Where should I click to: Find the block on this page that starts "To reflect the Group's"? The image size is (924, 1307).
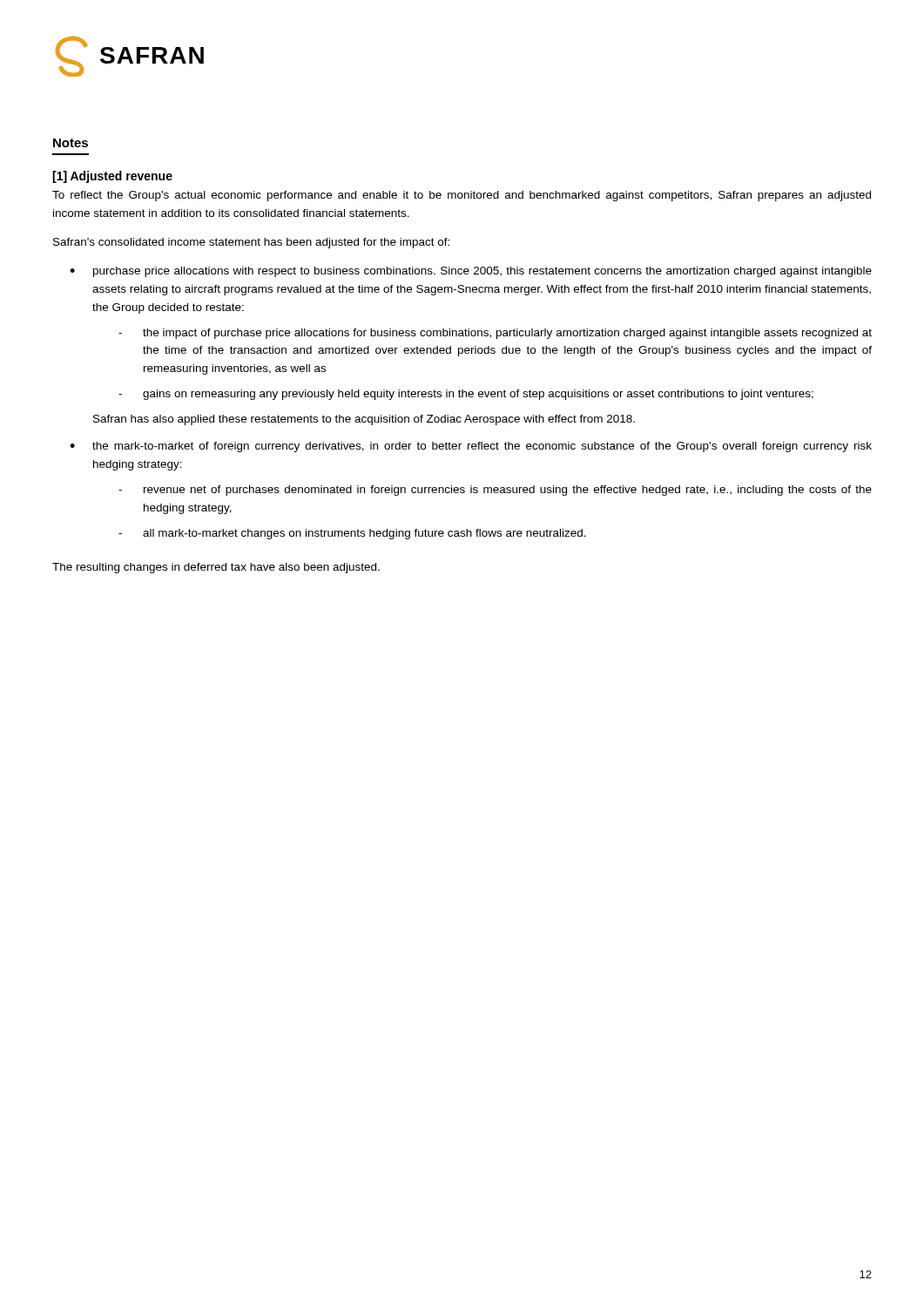462,204
